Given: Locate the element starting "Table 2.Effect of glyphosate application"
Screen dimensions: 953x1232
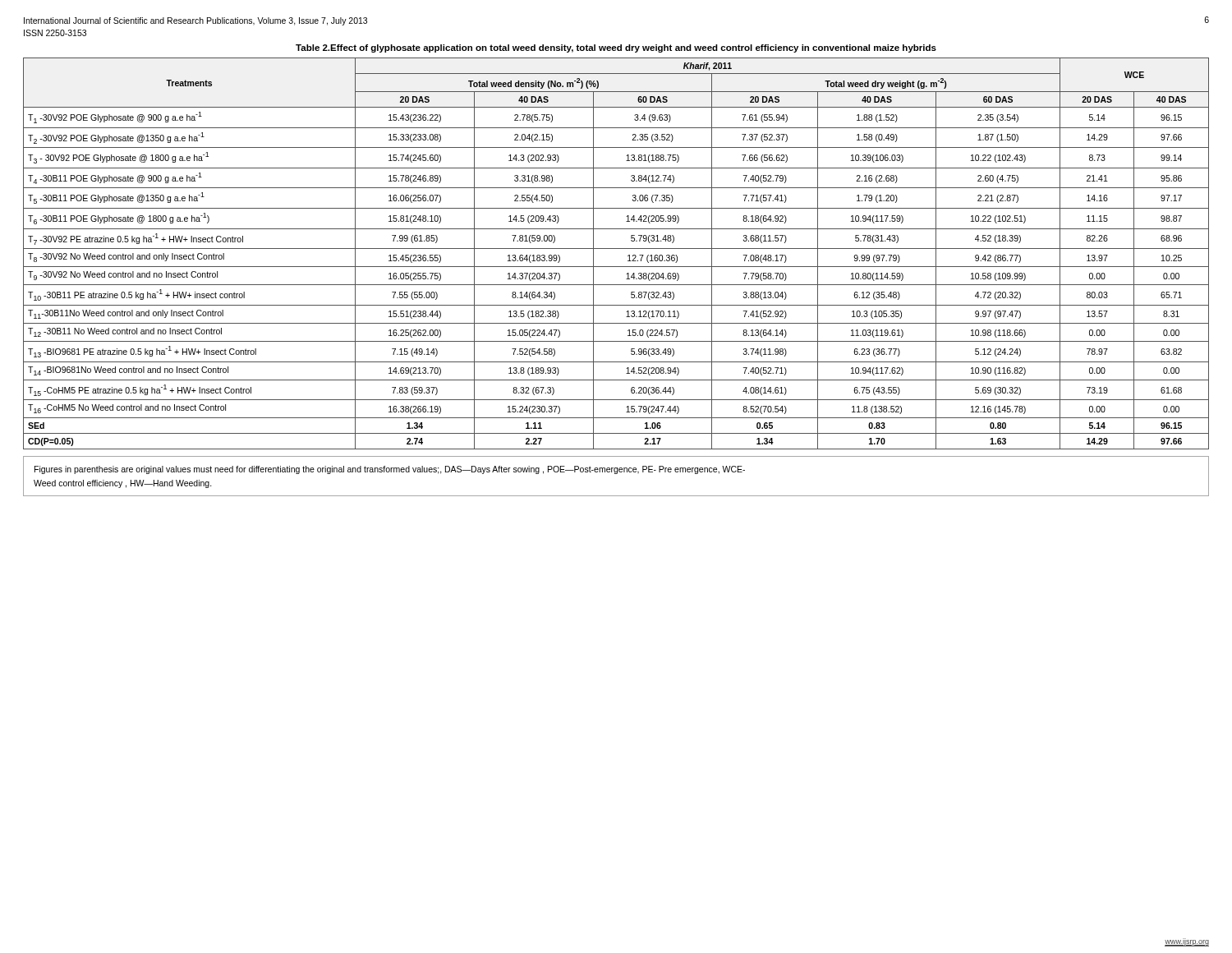Looking at the screenshot, I should coord(616,48).
